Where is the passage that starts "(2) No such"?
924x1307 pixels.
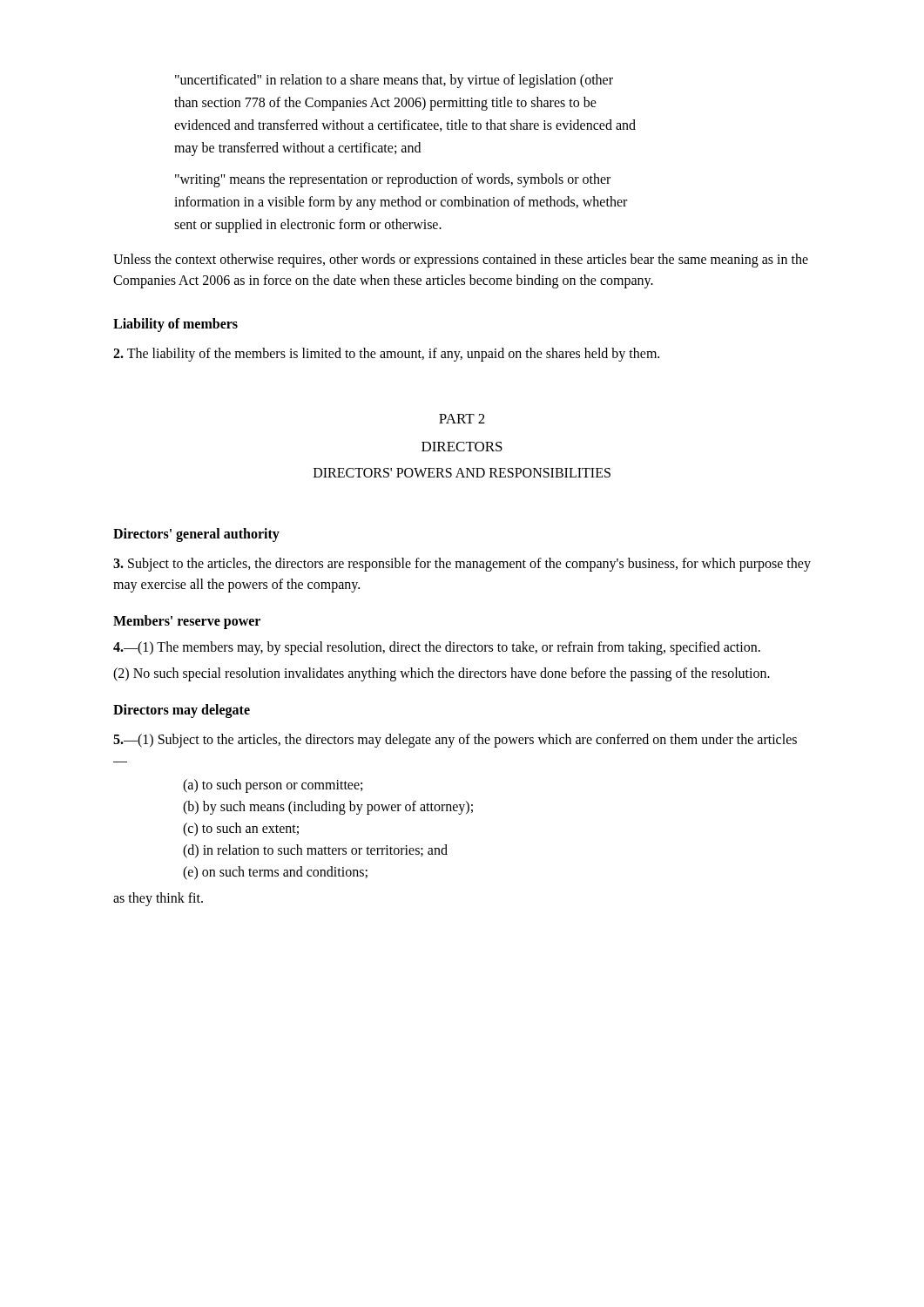click(442, 673)
